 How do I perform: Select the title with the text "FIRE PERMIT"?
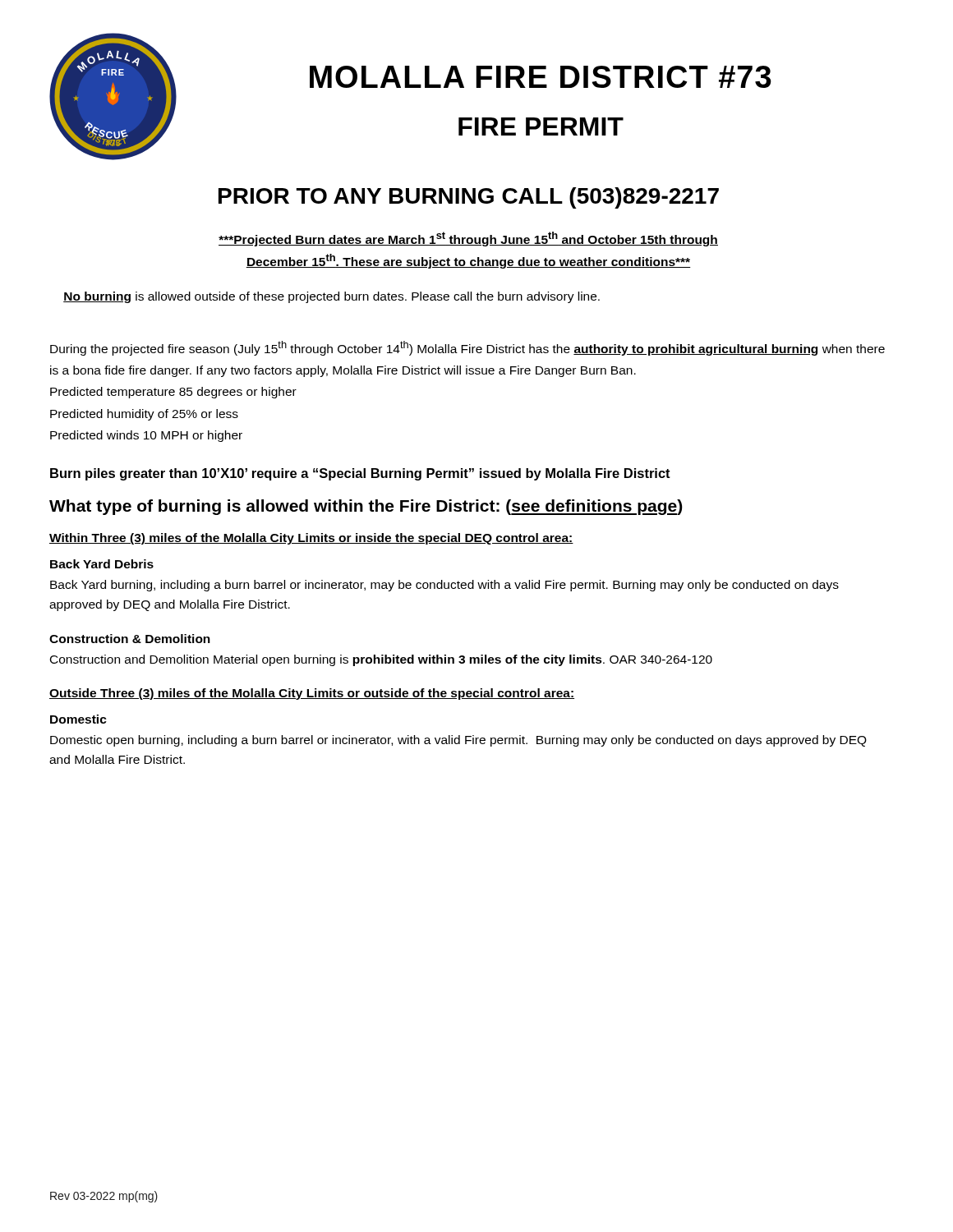click(540, 126)
